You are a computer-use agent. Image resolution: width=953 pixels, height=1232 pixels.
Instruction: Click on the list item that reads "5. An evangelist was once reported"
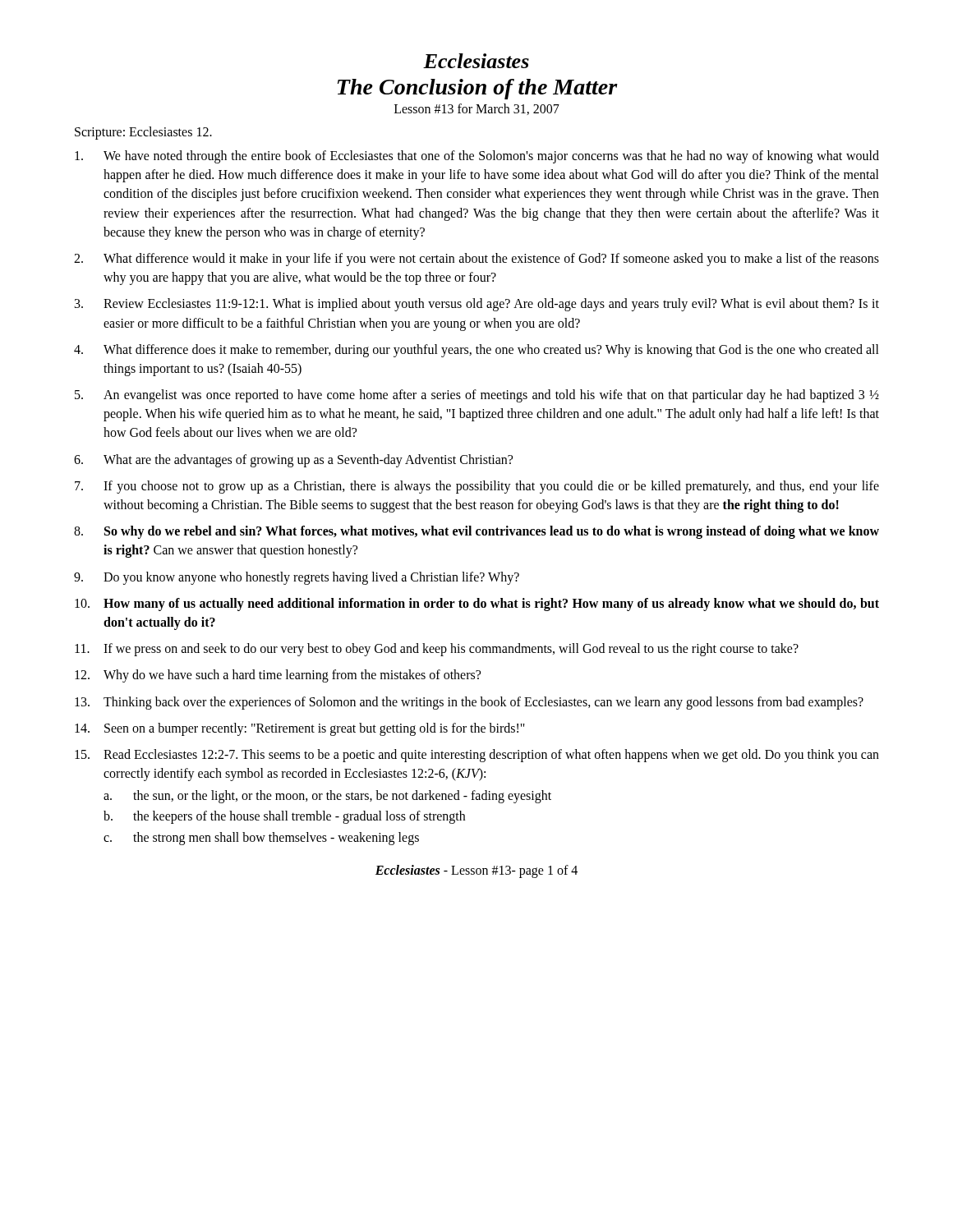pyautogui.click(x=476, y=414)
